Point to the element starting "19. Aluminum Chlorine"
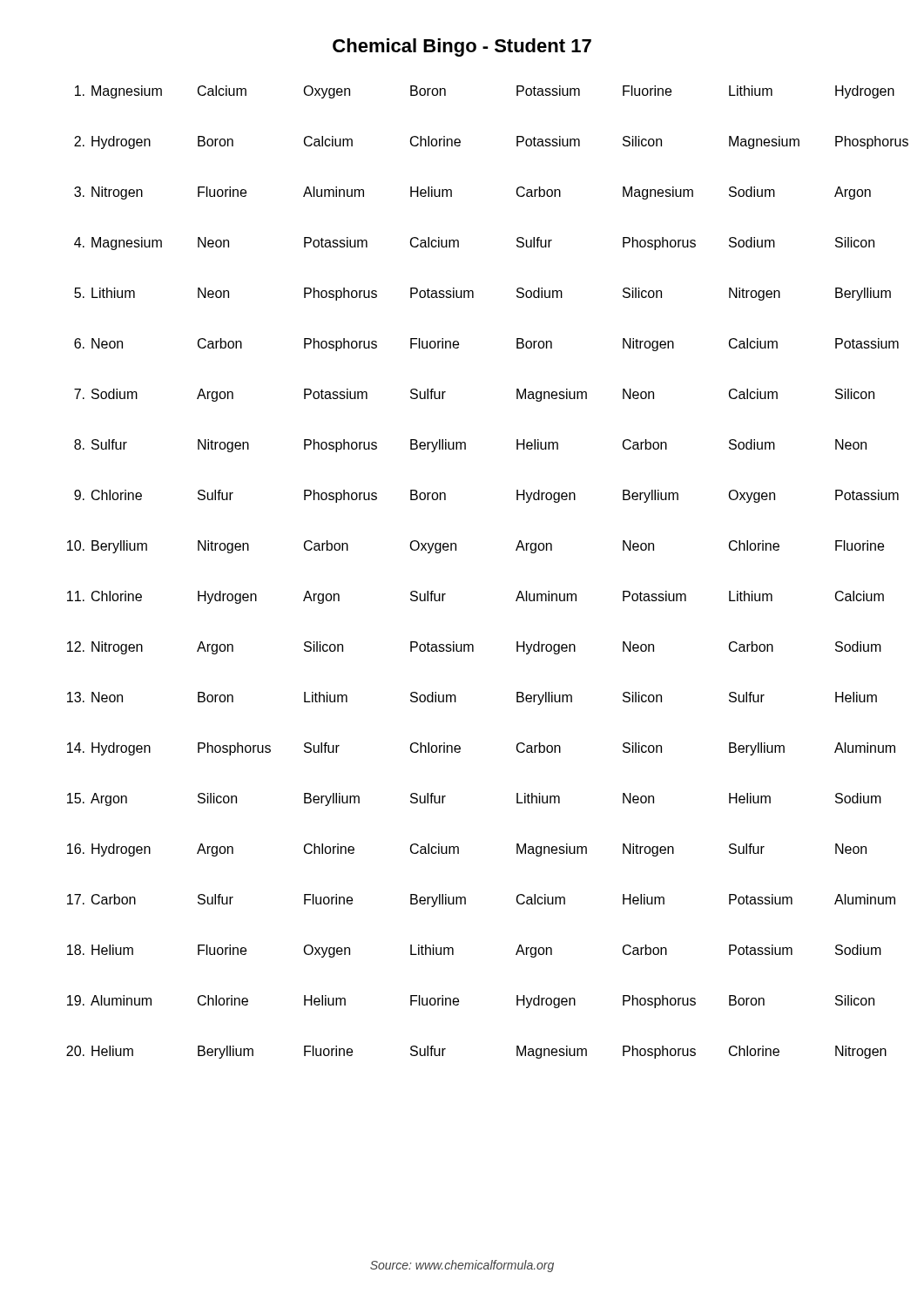The height and width of the screenshot is (1307, 924). [x=105, y=1002]
